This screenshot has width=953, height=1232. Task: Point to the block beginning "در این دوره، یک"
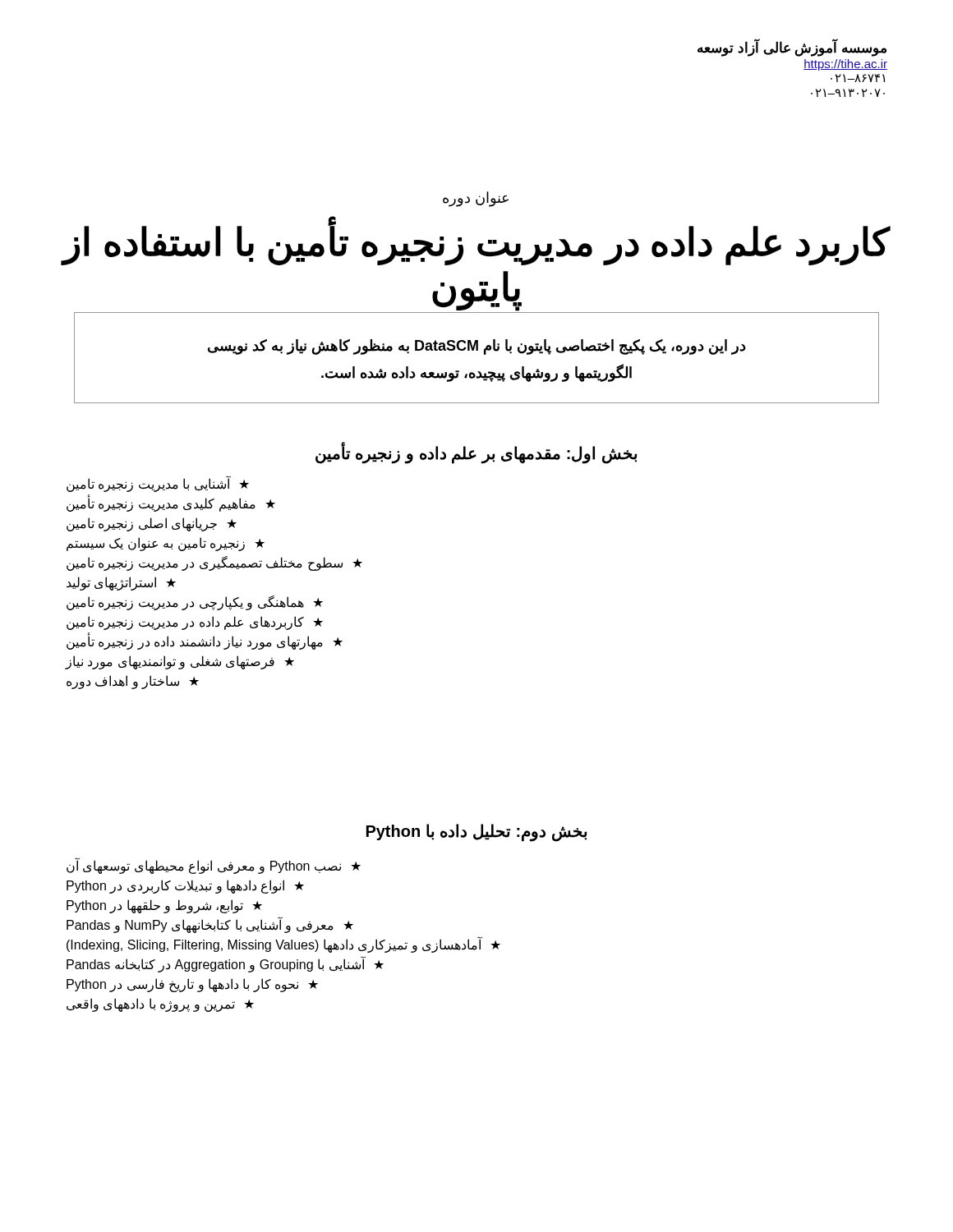(476, 359)
